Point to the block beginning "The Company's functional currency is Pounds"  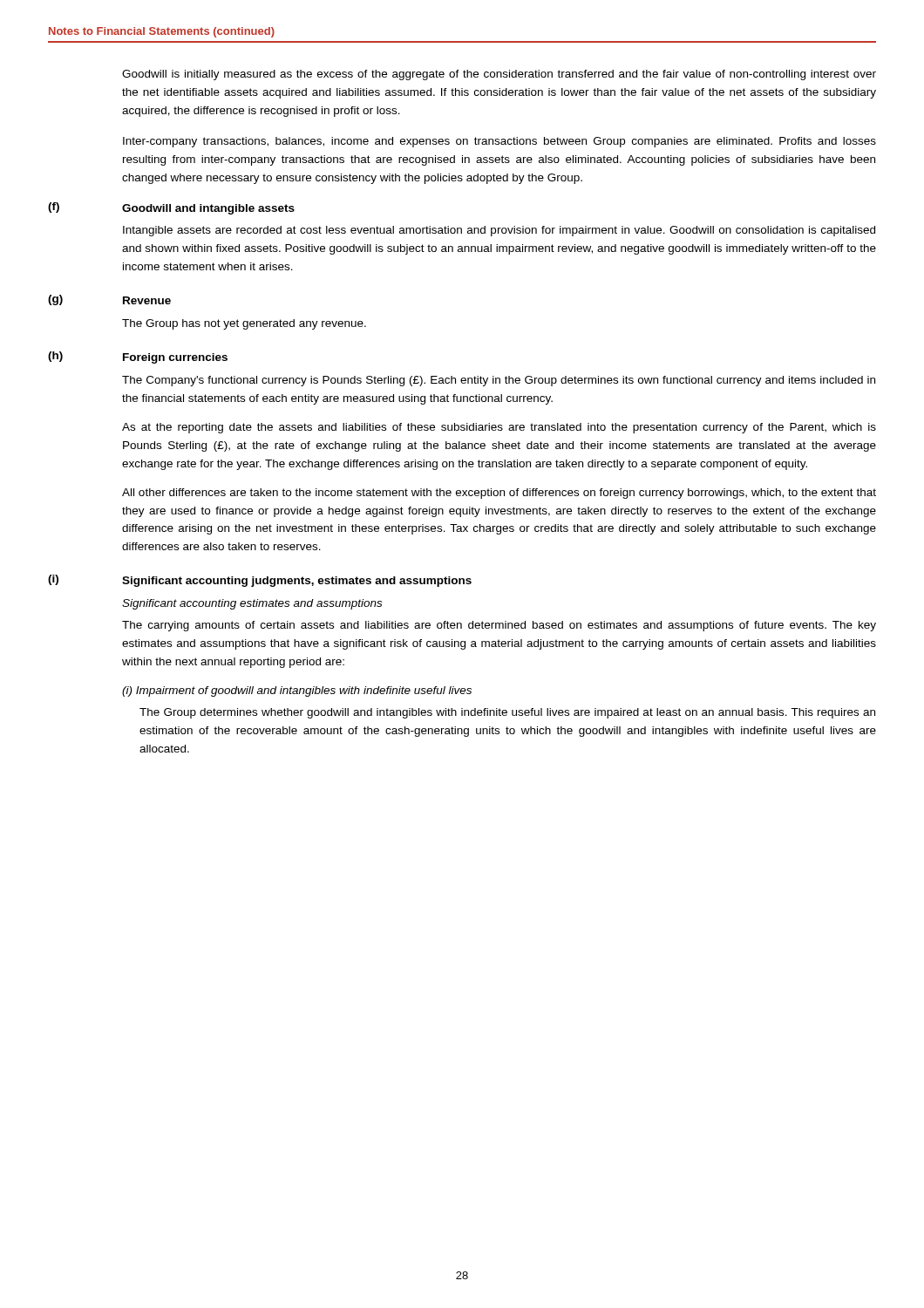[x=499, y=389]
